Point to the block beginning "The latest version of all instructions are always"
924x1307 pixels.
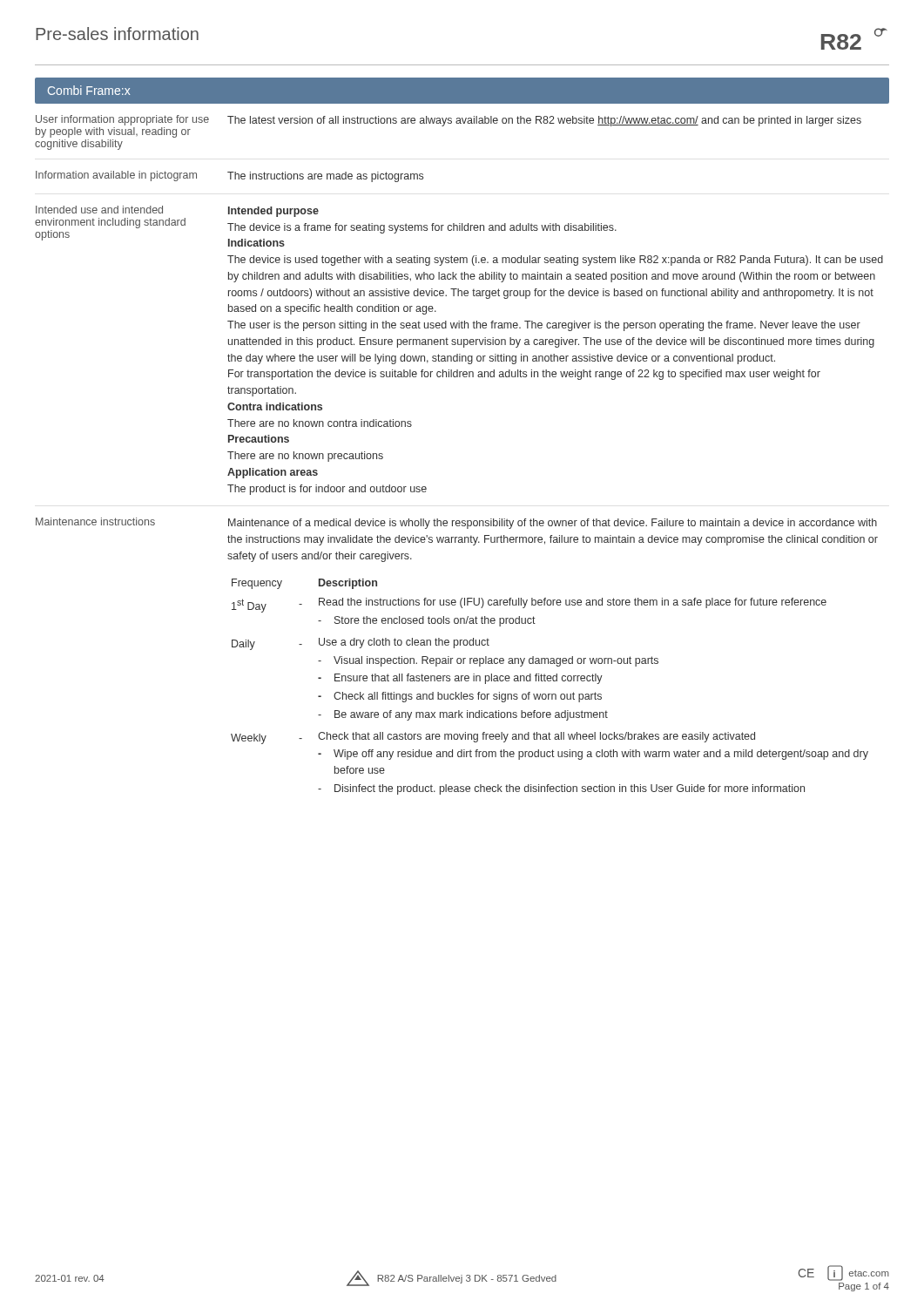(544, 120)
